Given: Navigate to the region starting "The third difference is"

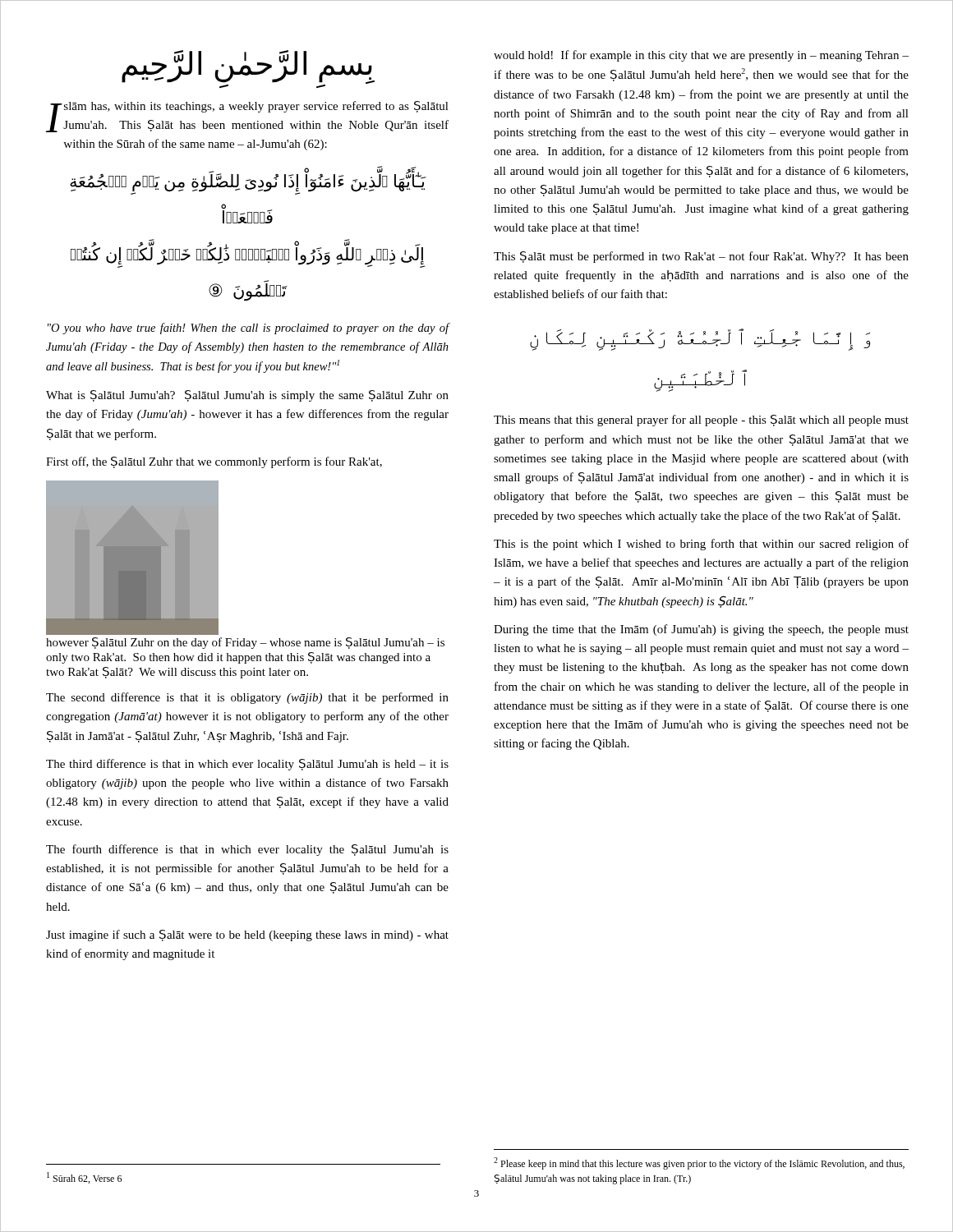Looking at the screenshot, I should (x=247, y=793).
